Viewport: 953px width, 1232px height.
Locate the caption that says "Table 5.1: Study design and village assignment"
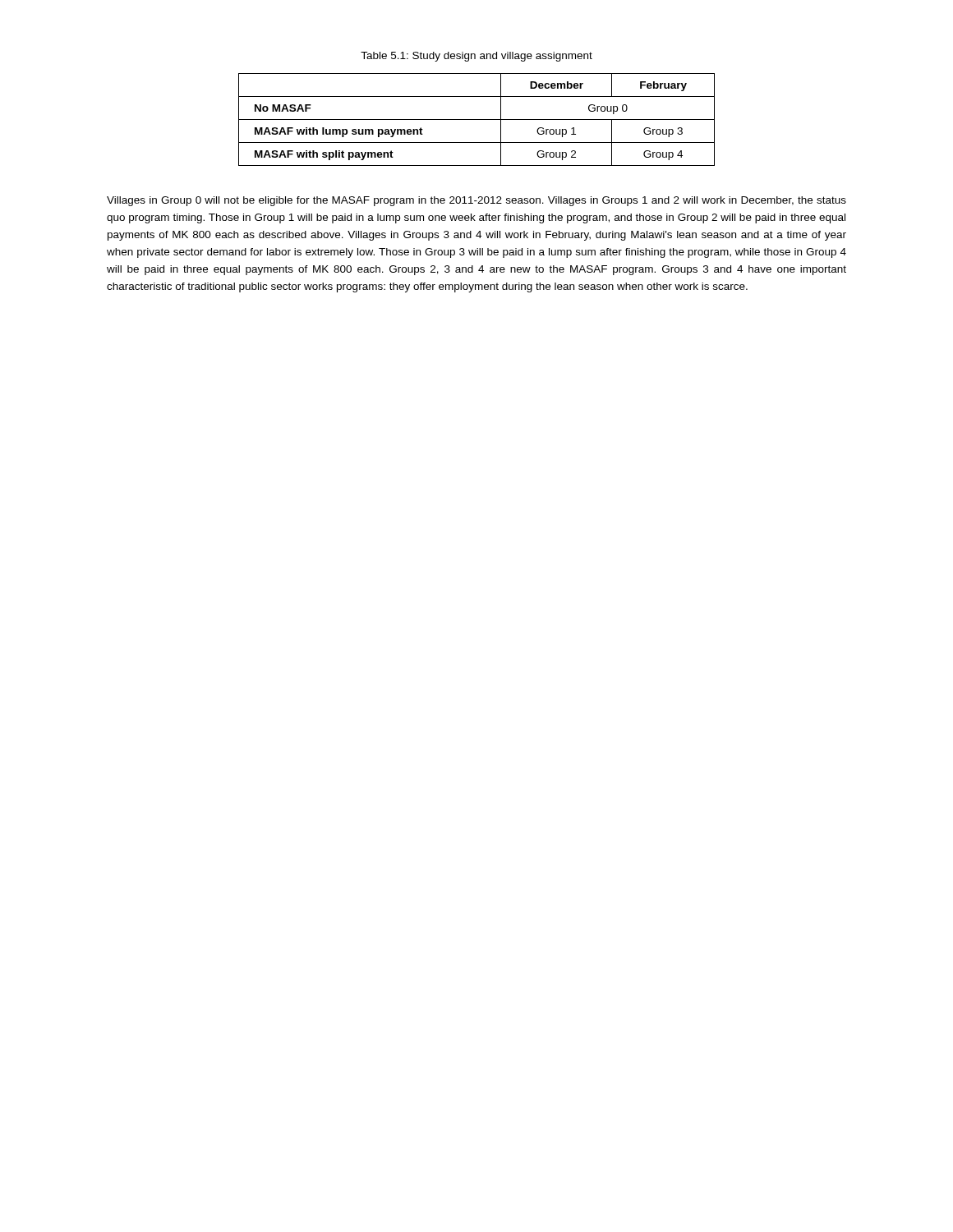pos(476,55)
